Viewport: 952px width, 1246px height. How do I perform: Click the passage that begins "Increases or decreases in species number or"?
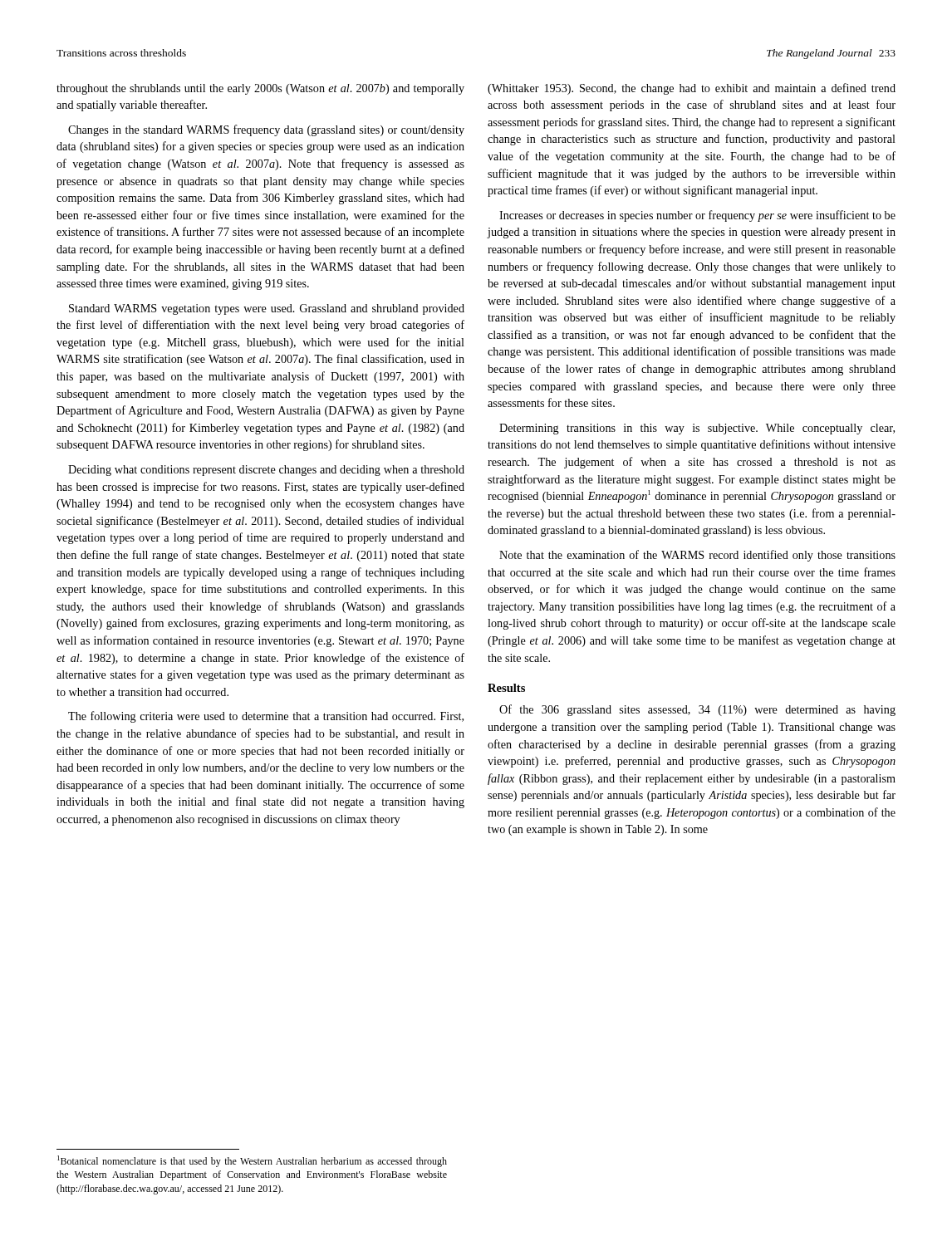coord(692,309)
